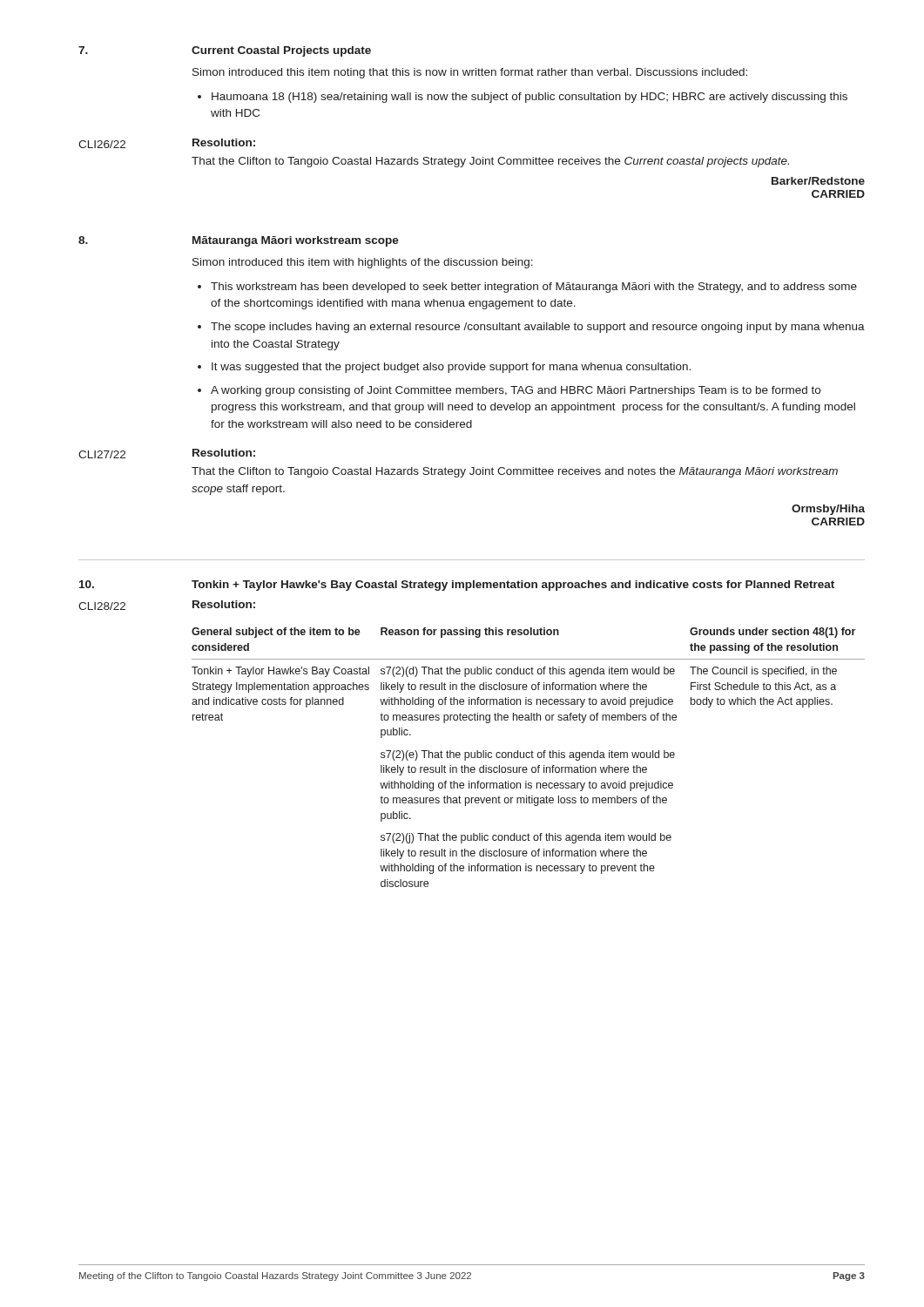This screenshot has width=924, height=1307.
Task: Find the section header on this page that starts "Tonkin + Taylor"
Action: pyautogui.click(x=513, y=585)
